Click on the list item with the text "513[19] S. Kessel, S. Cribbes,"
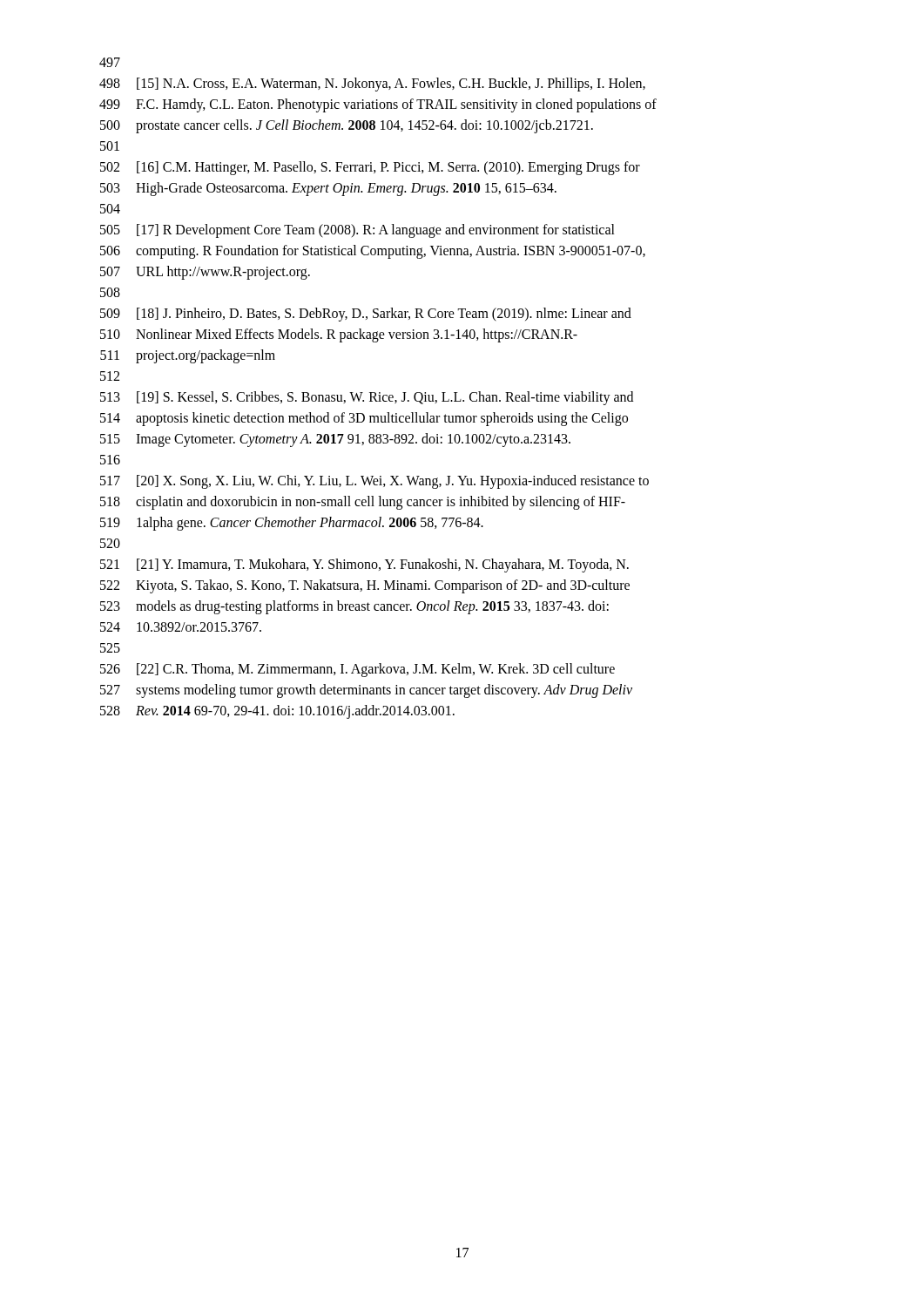The image size is (924, 1307). coord(462,418)
